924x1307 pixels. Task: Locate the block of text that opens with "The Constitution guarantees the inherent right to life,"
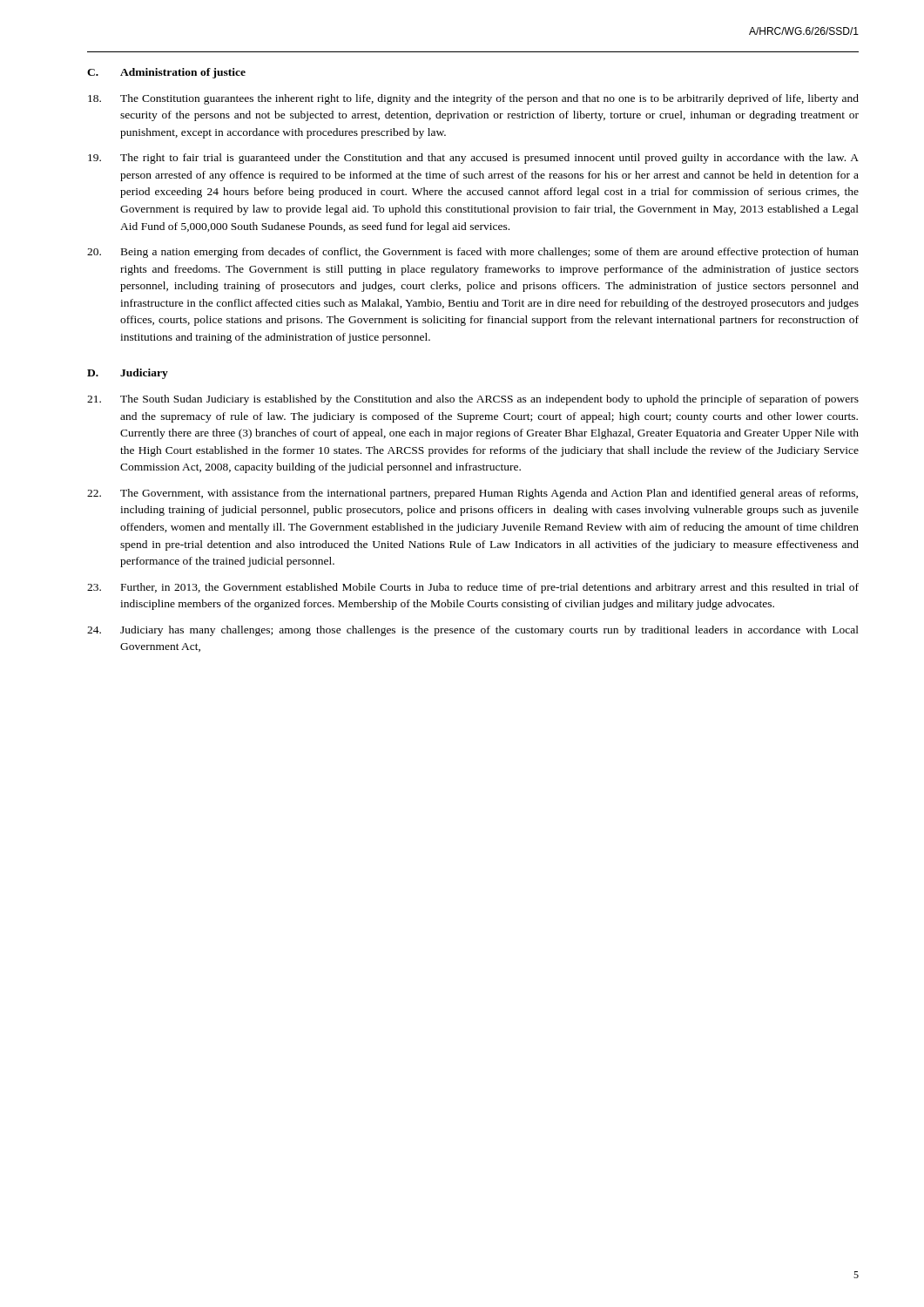point(473,115)
